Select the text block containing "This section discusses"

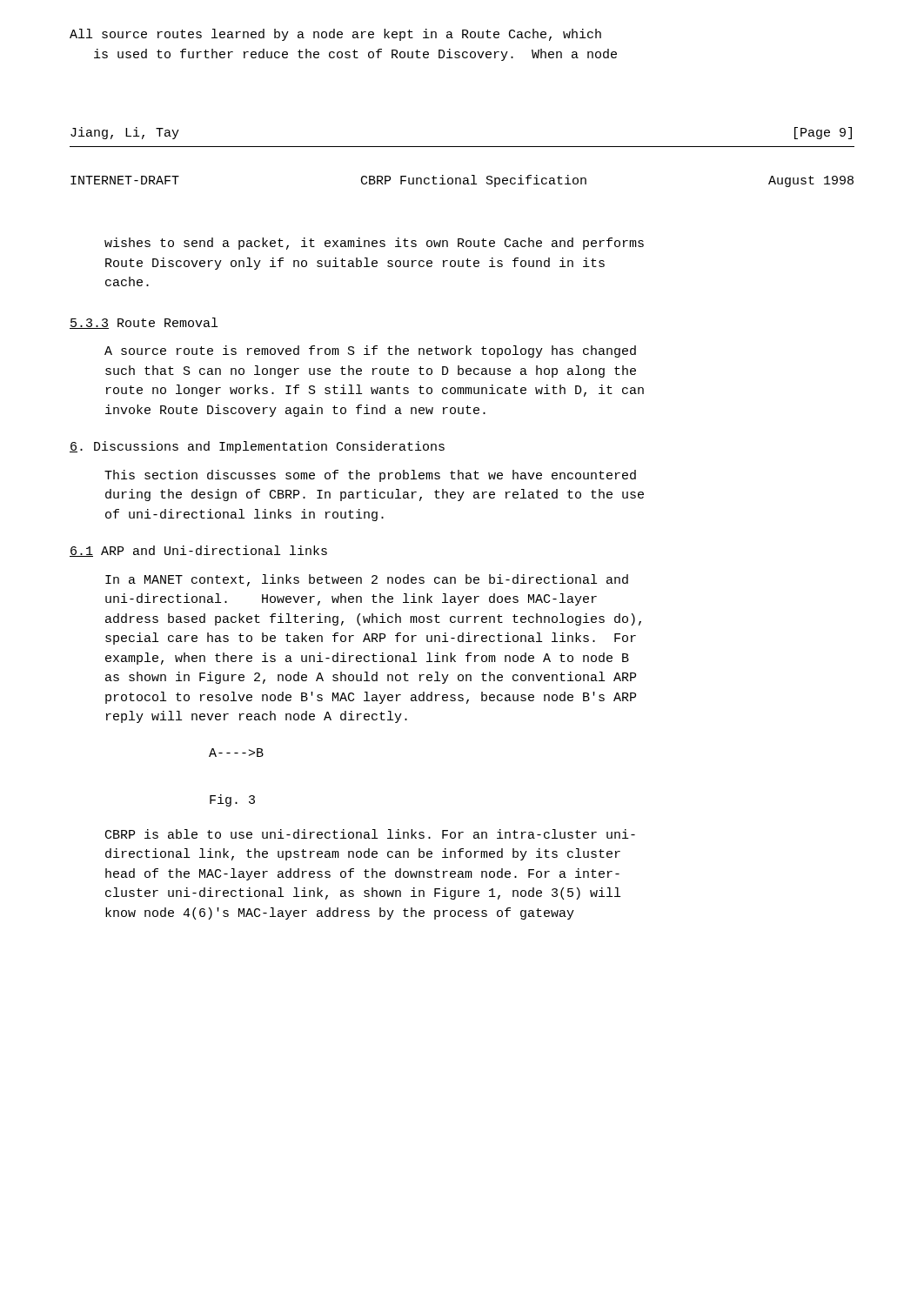pos(375,495)
